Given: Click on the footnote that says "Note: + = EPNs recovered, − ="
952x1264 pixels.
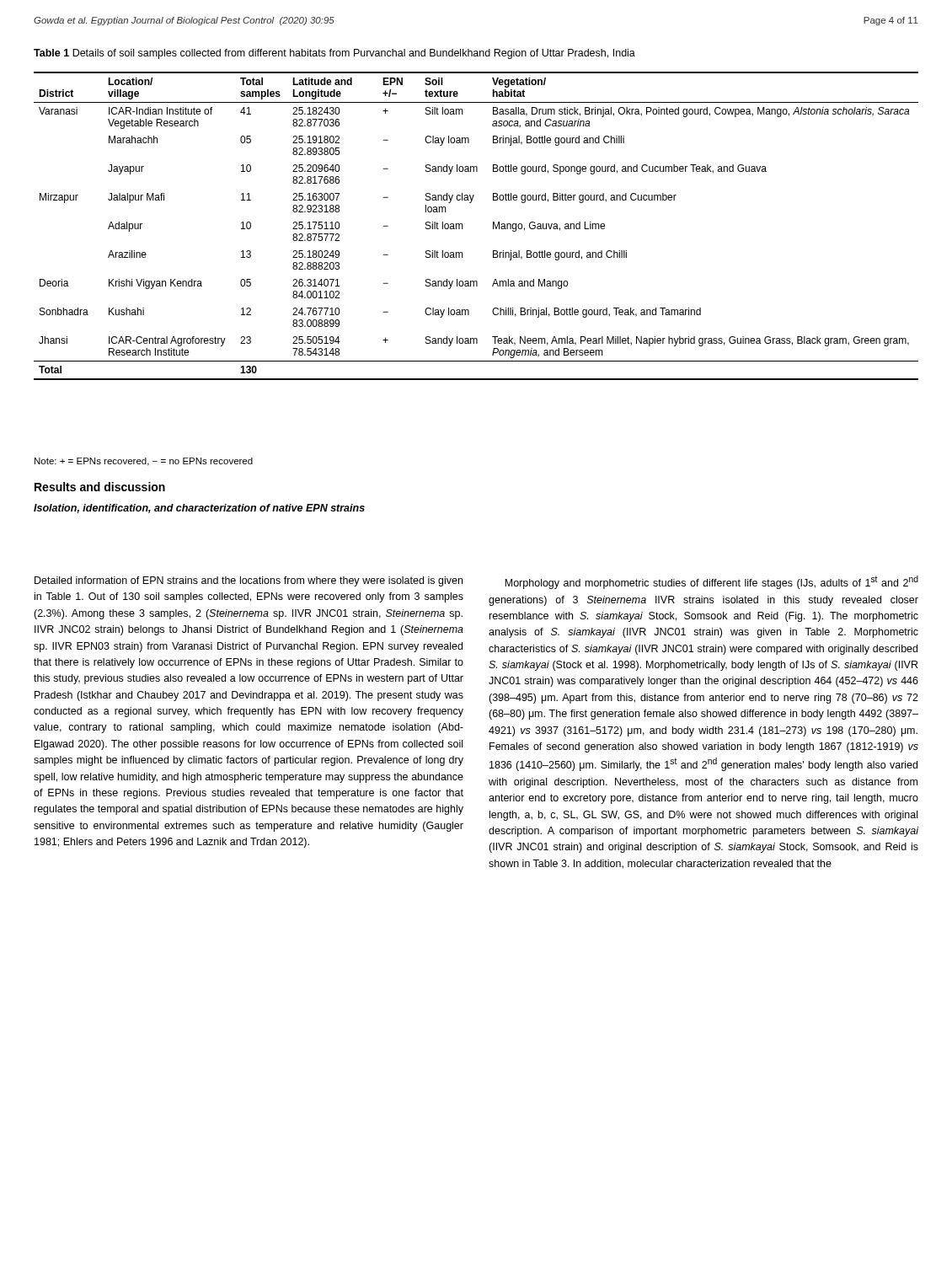Looking at the screenshot, I should [143, 461].
